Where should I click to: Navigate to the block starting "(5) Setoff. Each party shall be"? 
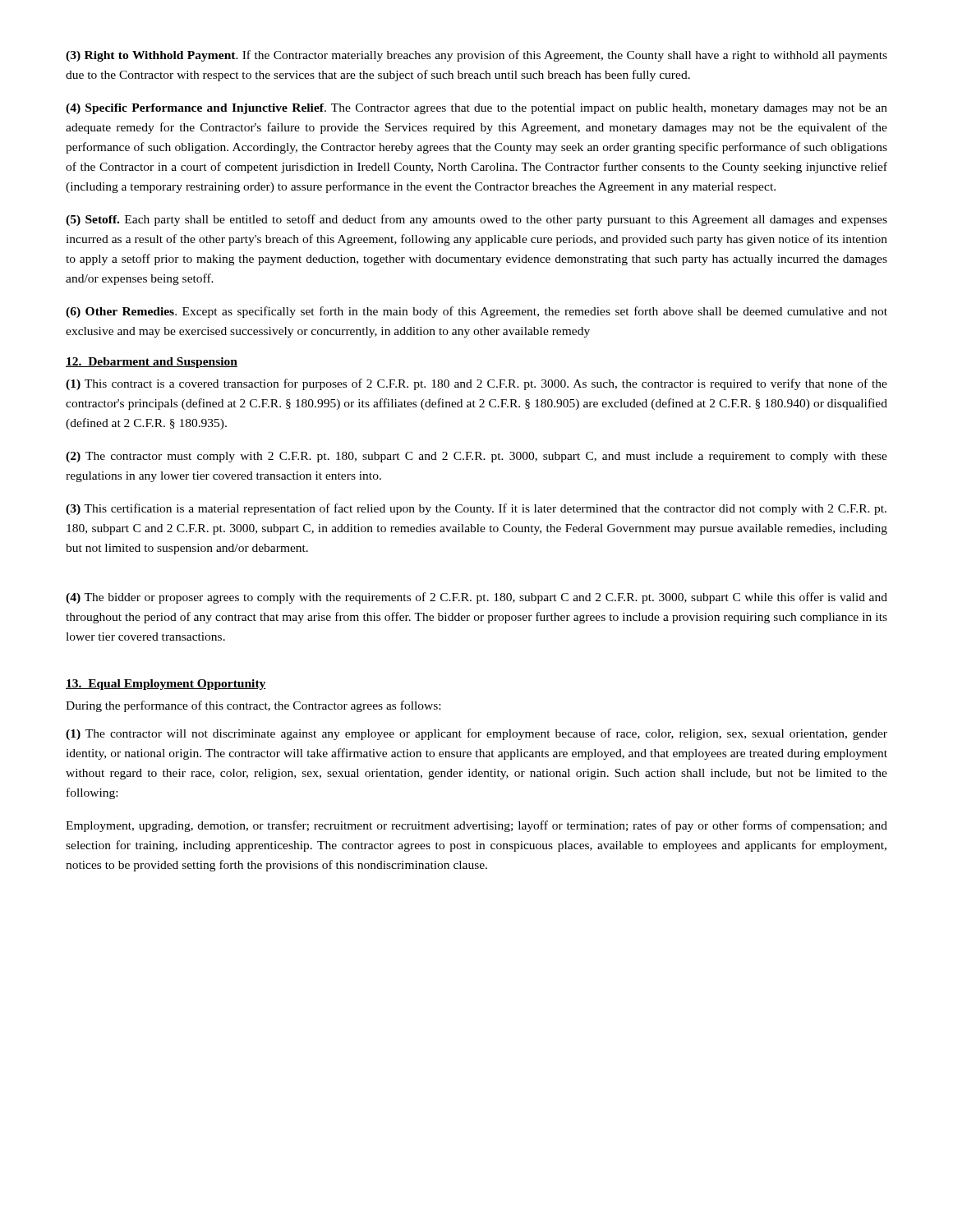(x=476, y=249)
